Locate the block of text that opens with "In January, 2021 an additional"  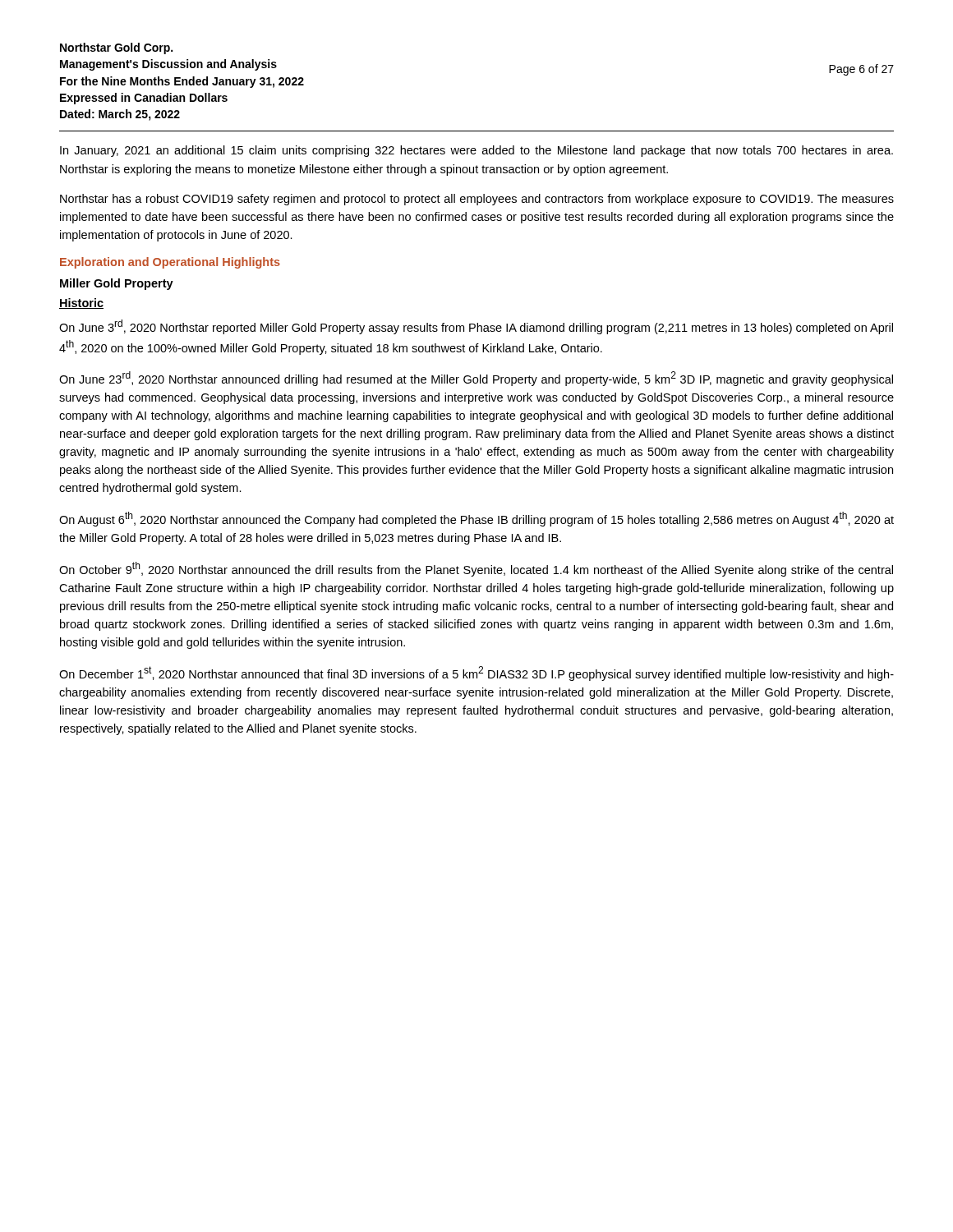(476, 160)
